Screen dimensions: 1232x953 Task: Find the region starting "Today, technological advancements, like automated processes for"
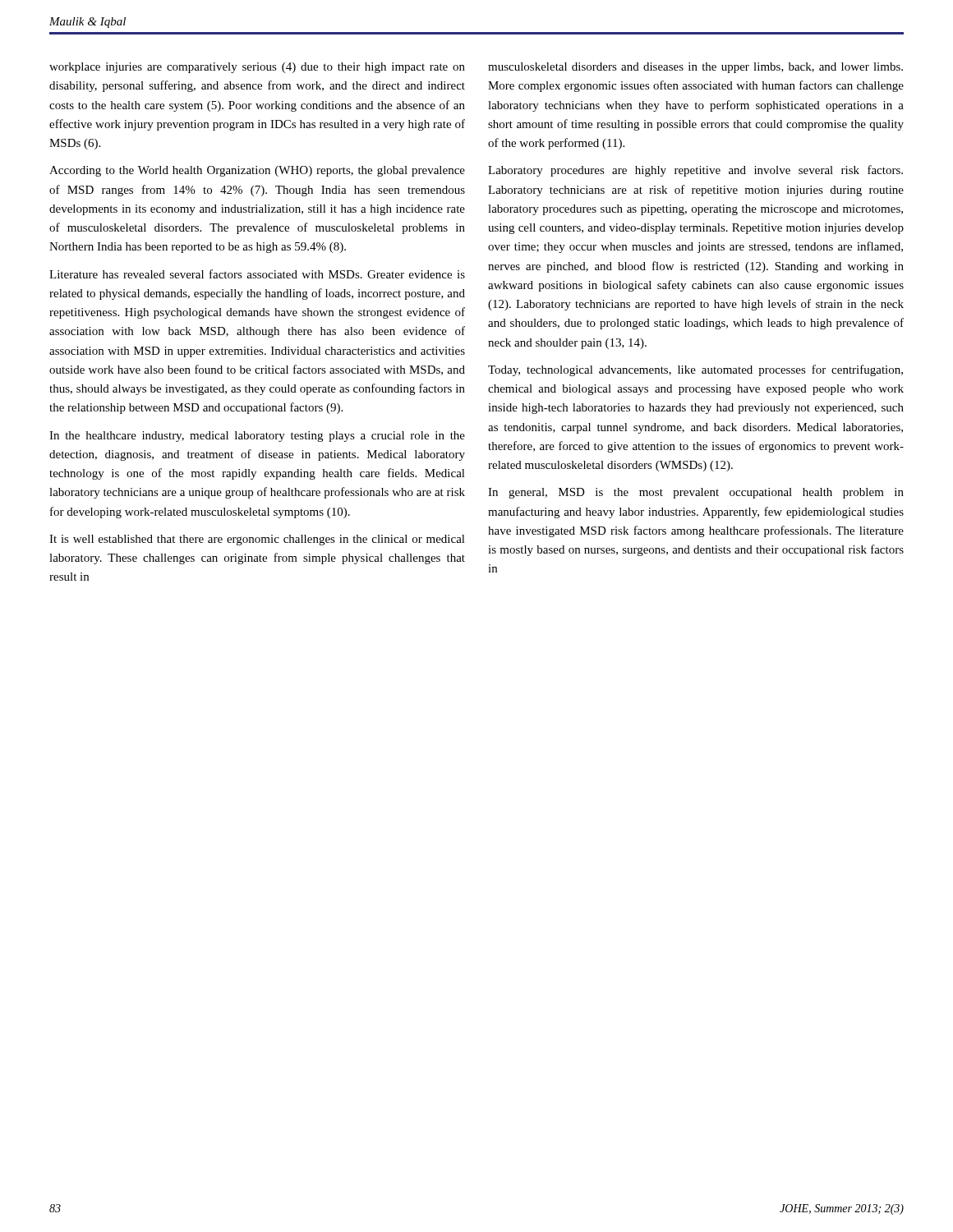point(696,418)
